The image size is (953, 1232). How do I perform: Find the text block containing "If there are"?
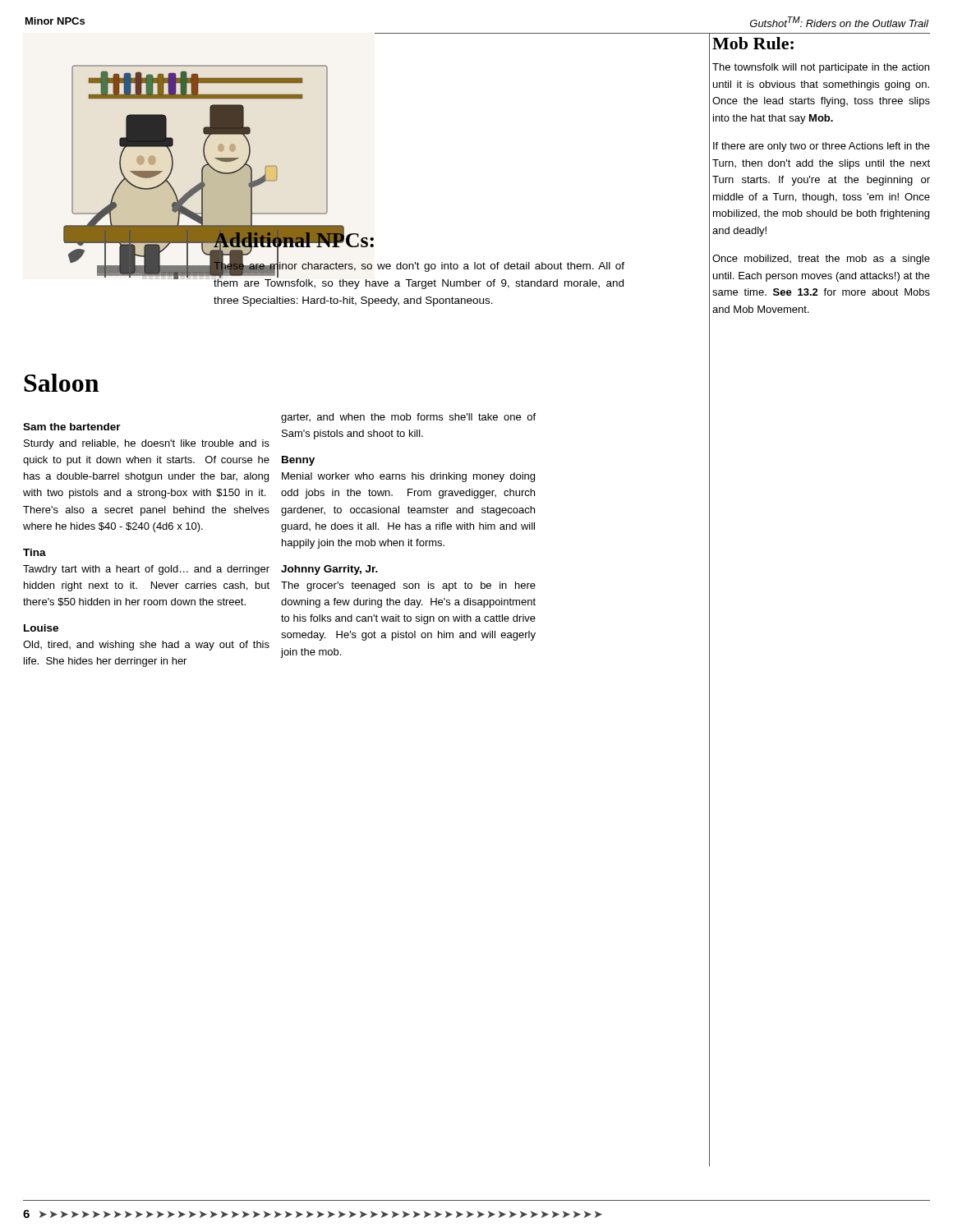click(821, 188)
